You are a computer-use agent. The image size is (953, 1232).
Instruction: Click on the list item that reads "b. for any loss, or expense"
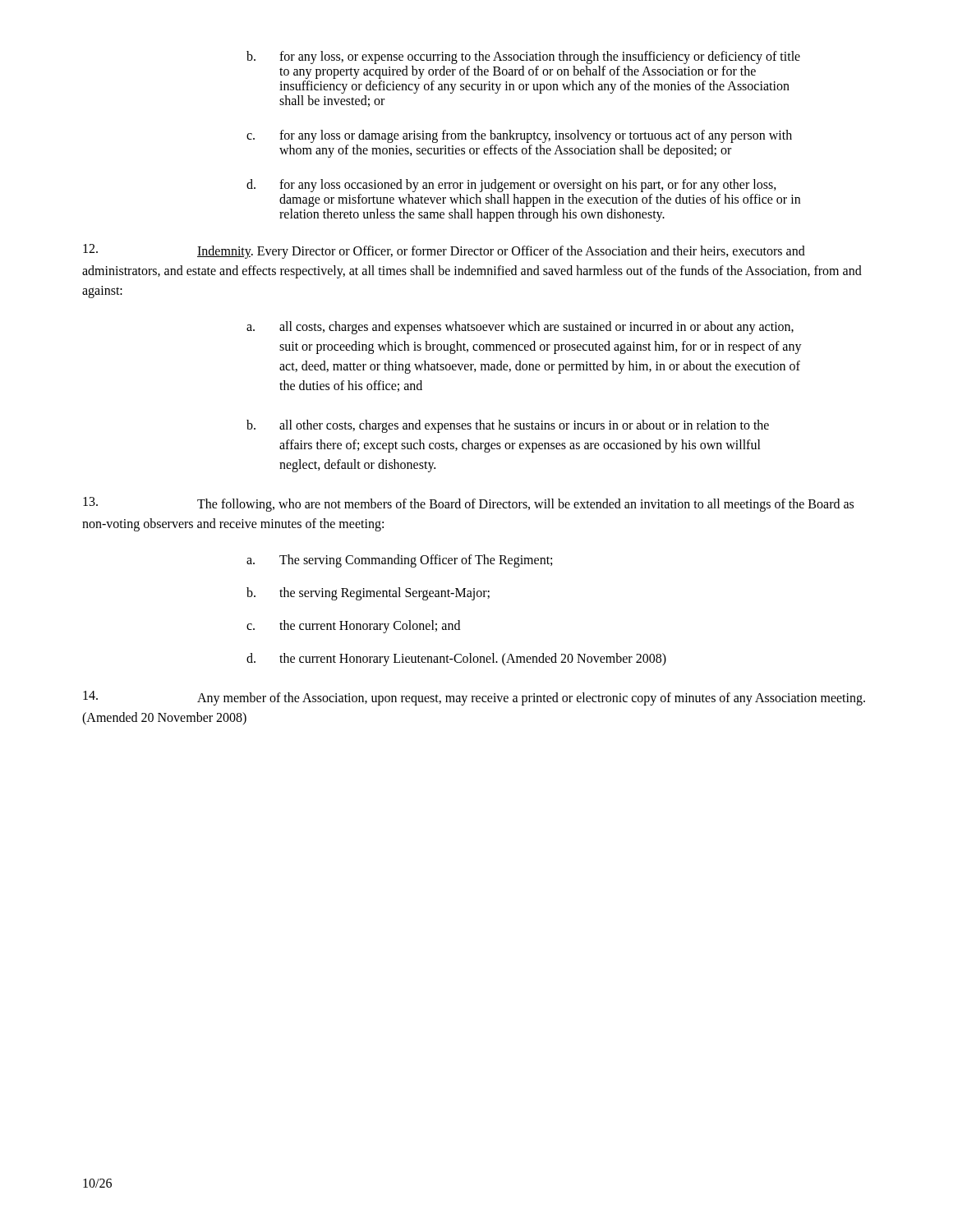coord(526,79)
